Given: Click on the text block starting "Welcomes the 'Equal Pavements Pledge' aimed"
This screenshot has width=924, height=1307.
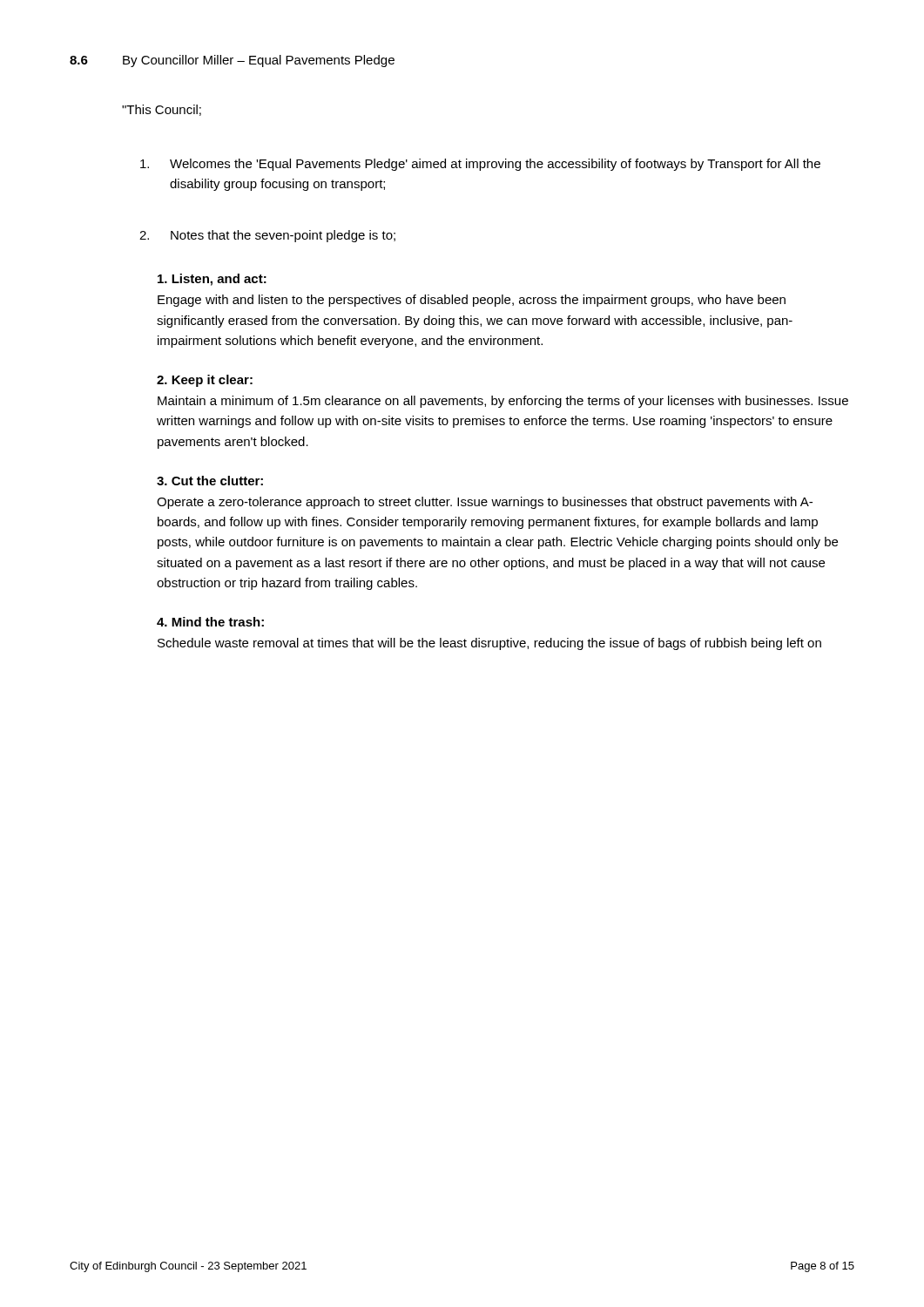Looking at the screenshot, I should (x=497, y=173).
